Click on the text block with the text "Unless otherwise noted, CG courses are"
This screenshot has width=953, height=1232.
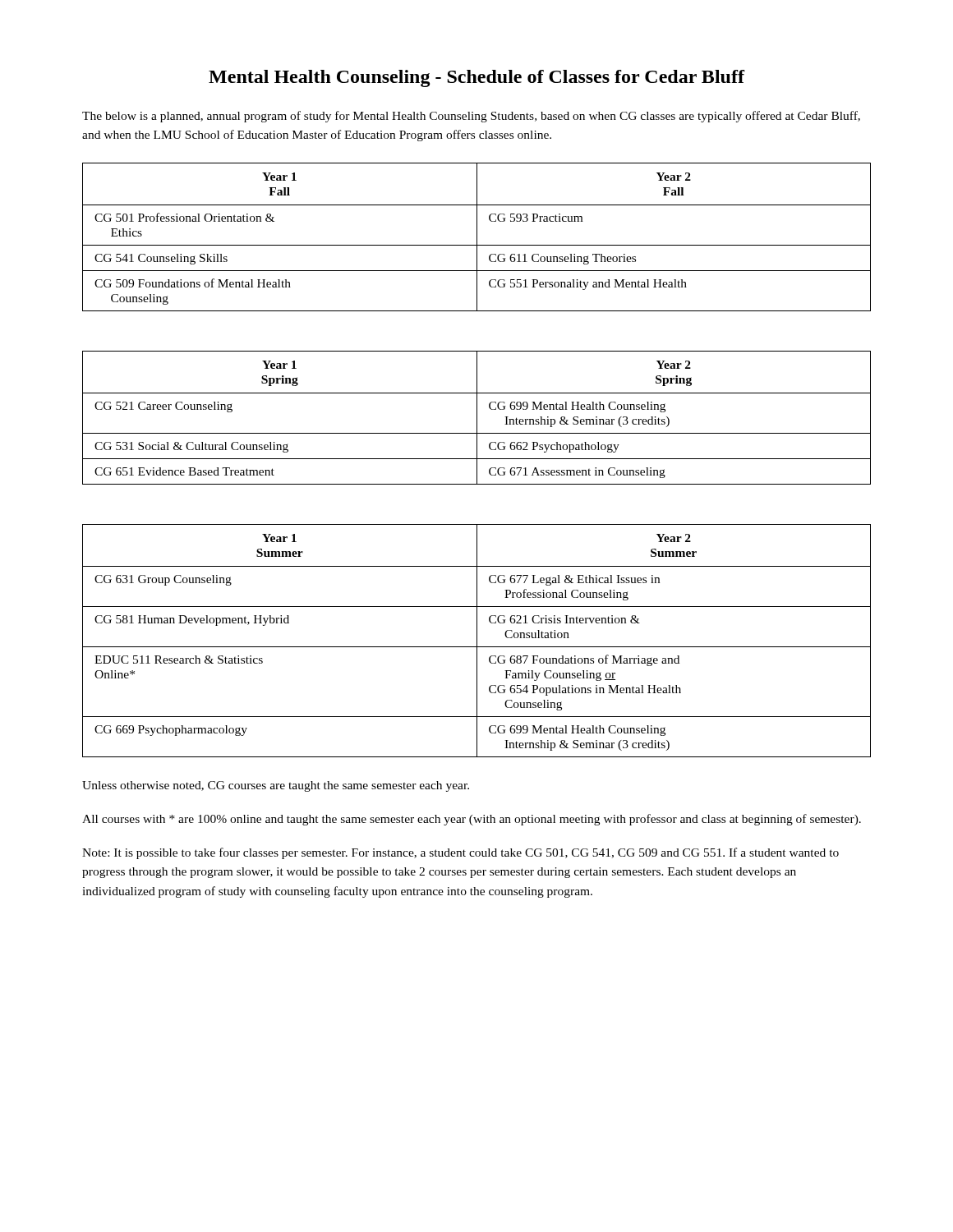(x=276, y=784)
